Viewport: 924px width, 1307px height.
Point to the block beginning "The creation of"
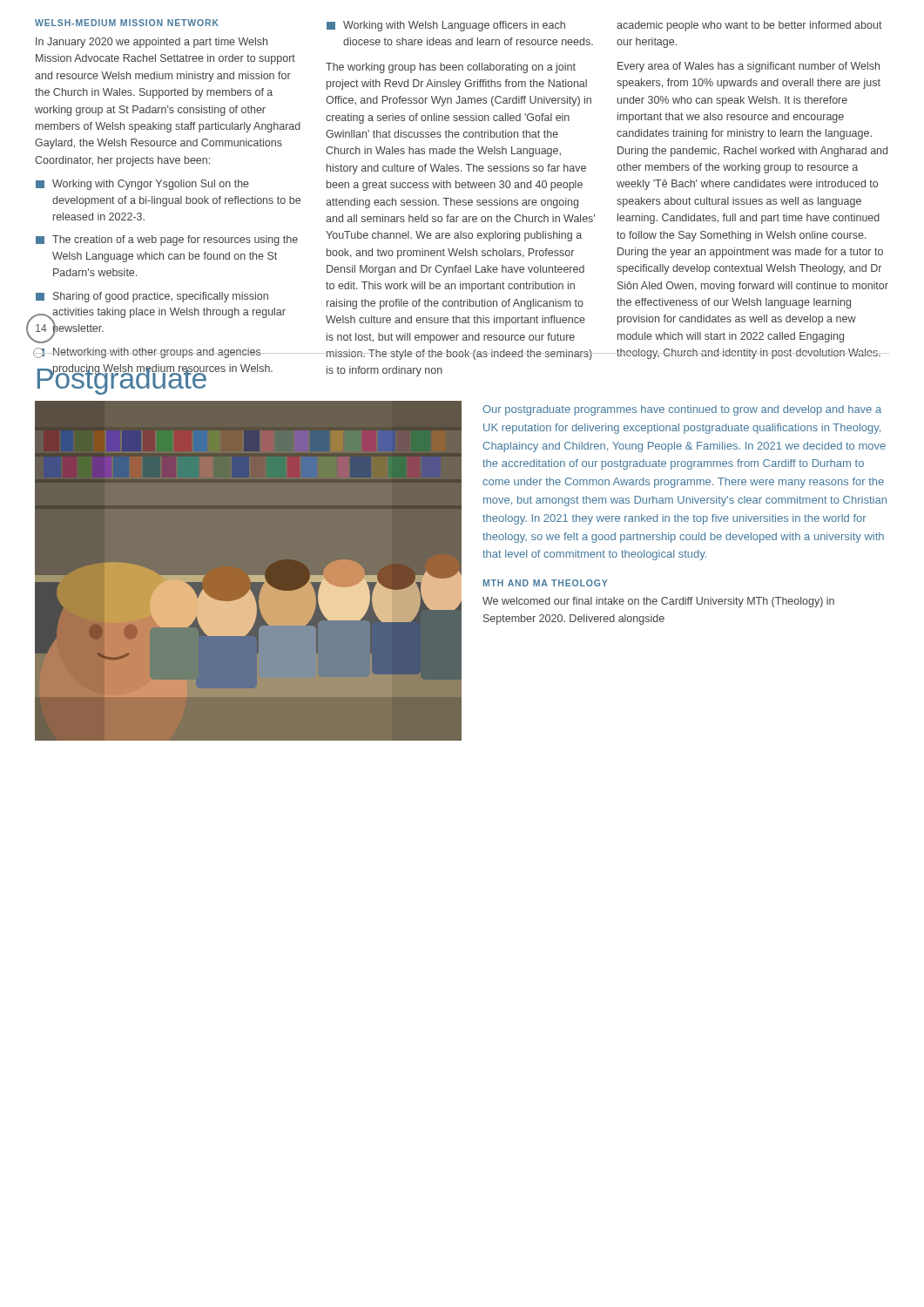[170, 256]
